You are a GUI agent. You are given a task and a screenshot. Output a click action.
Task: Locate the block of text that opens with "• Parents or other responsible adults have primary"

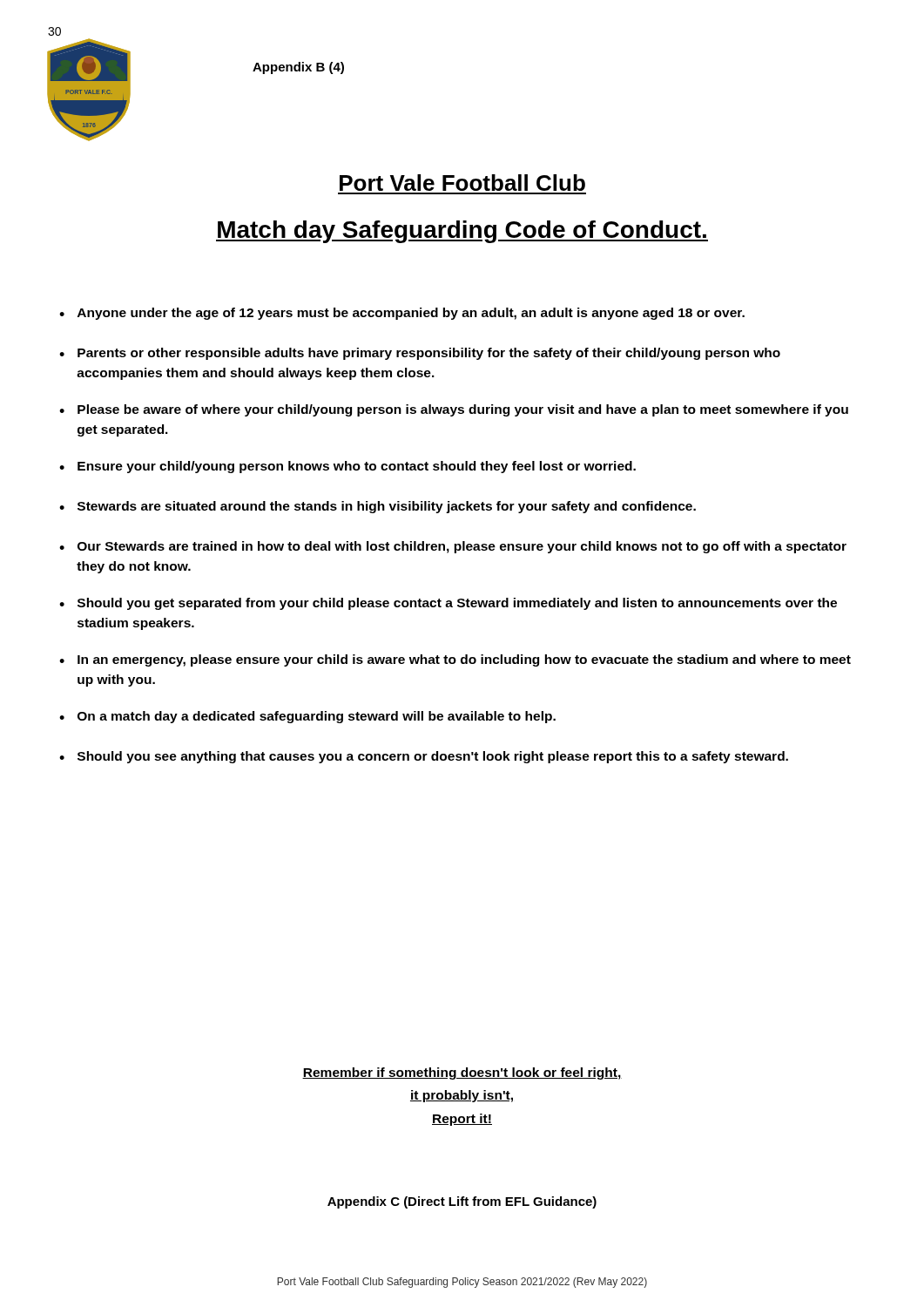point(462,363)
